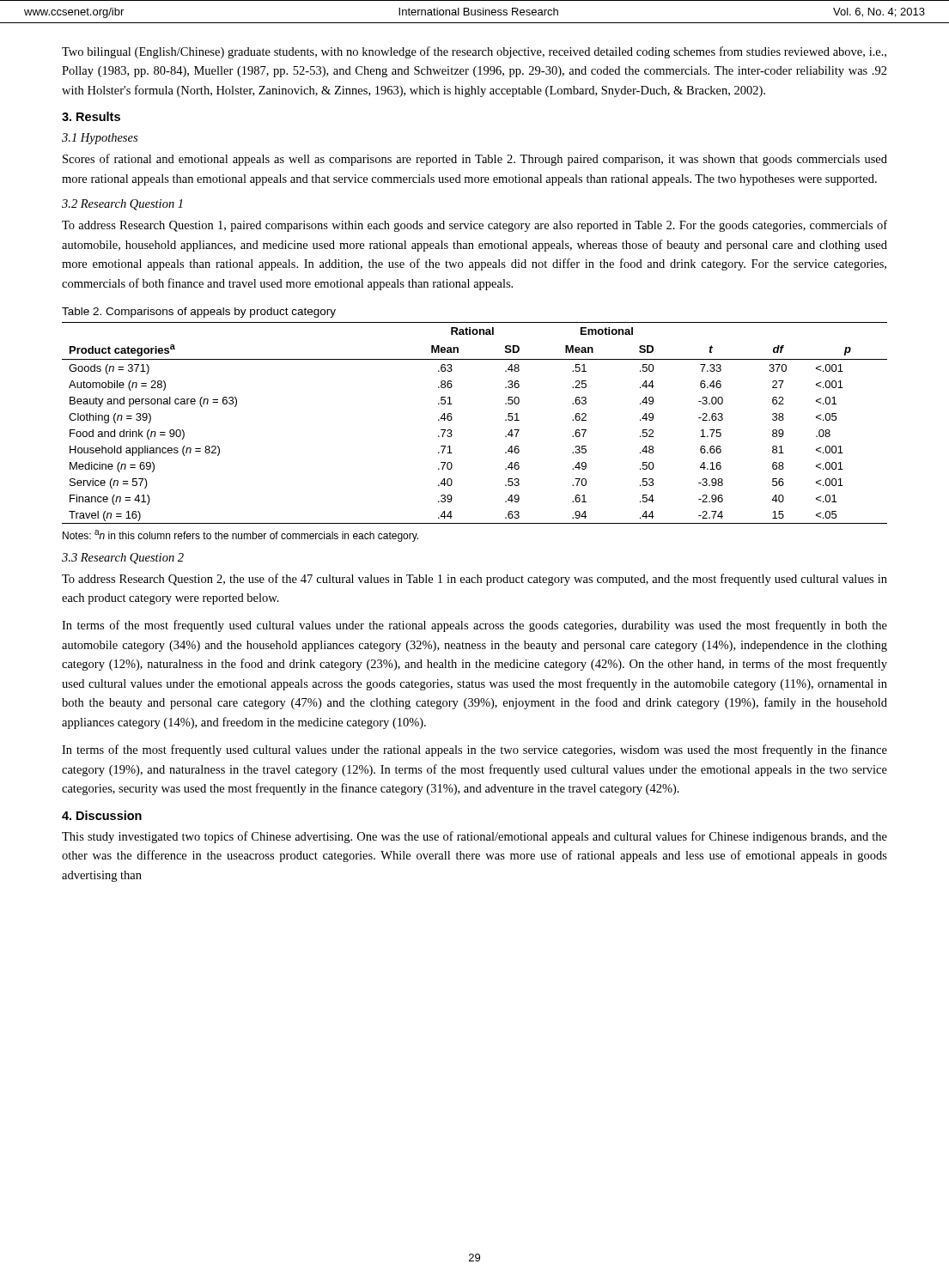Click on the block starting "3.3 Research Question 2"

[x=123, y=557]
